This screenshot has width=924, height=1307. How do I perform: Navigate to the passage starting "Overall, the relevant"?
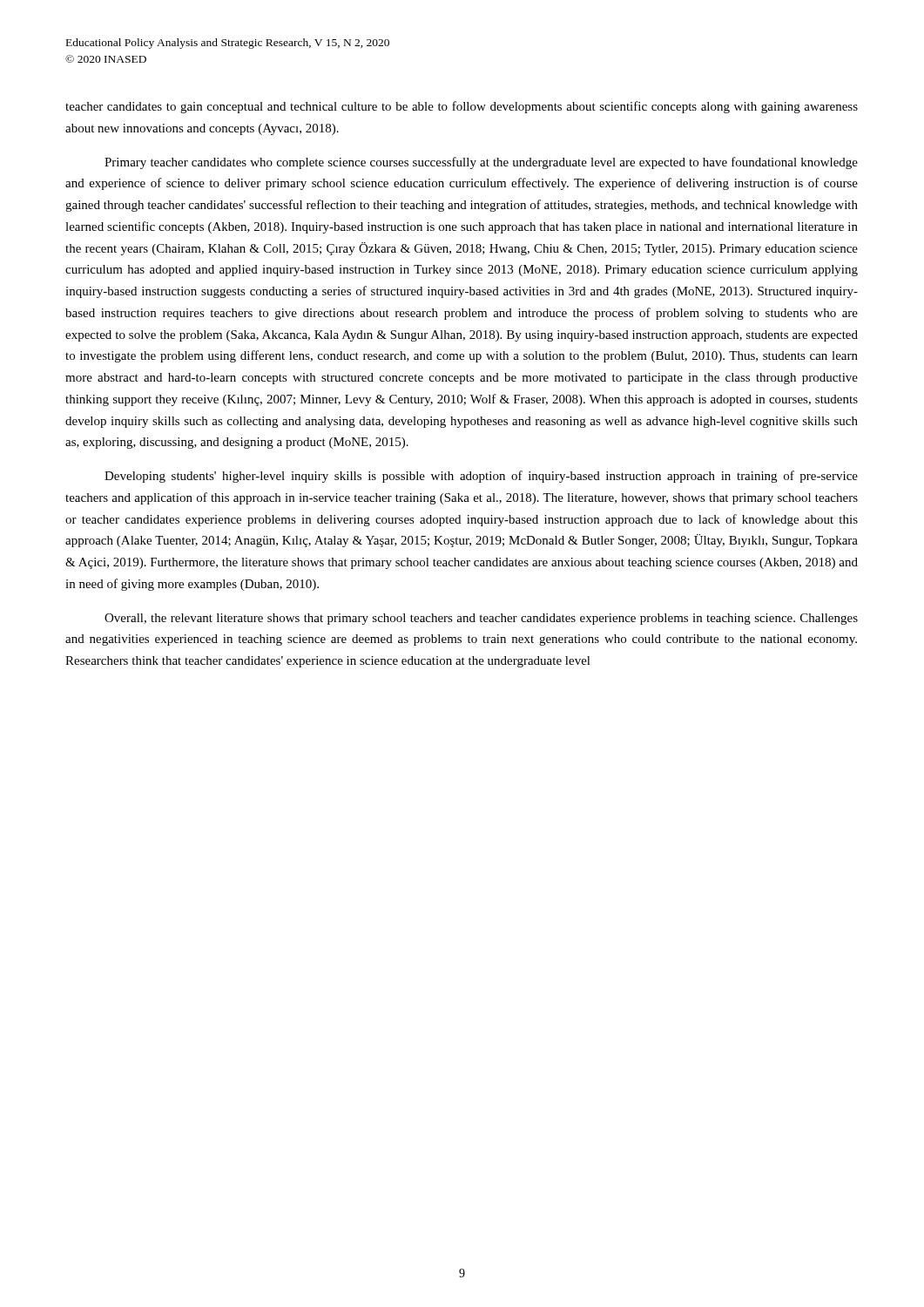(462, 639)
